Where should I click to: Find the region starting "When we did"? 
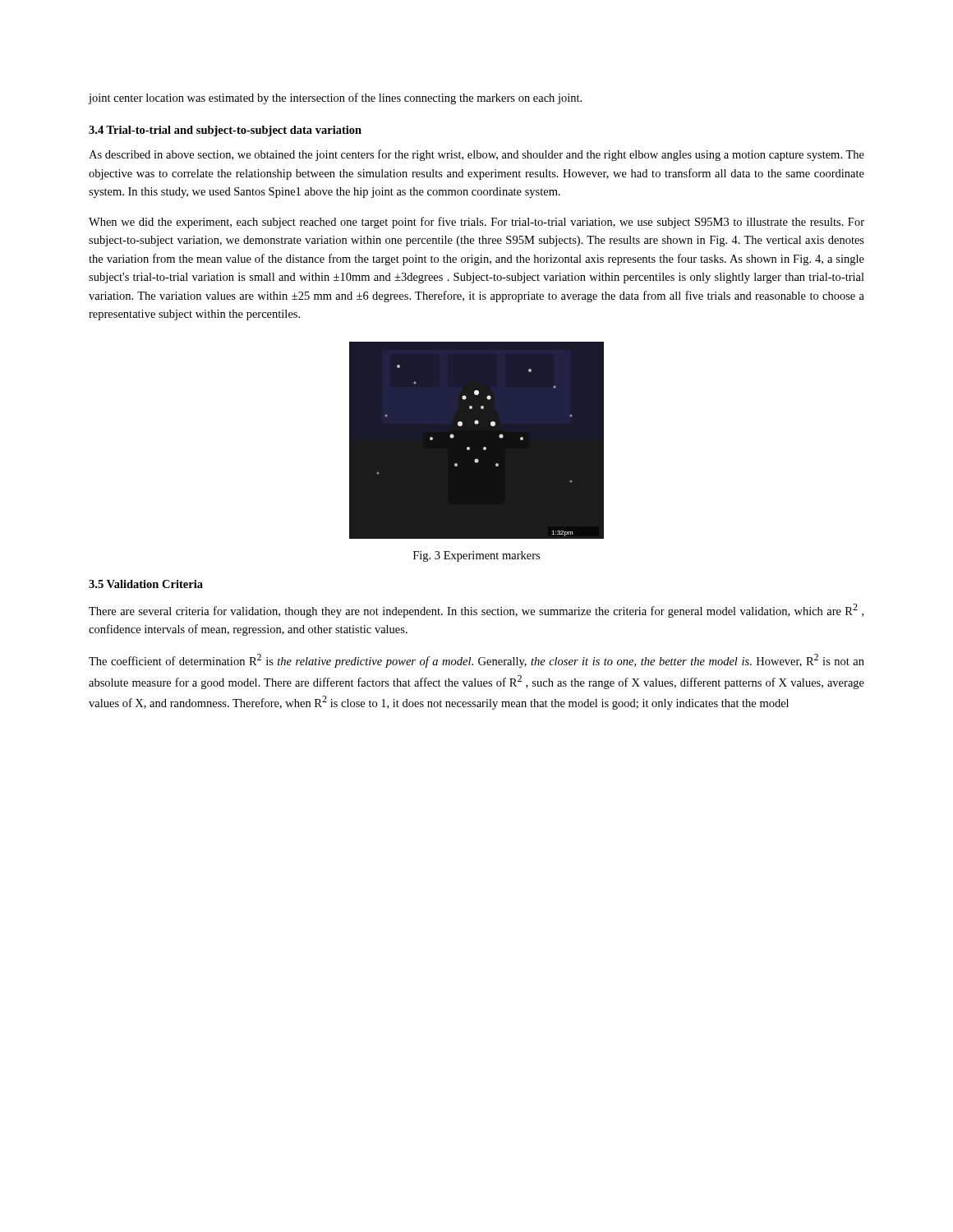[476, 268]
